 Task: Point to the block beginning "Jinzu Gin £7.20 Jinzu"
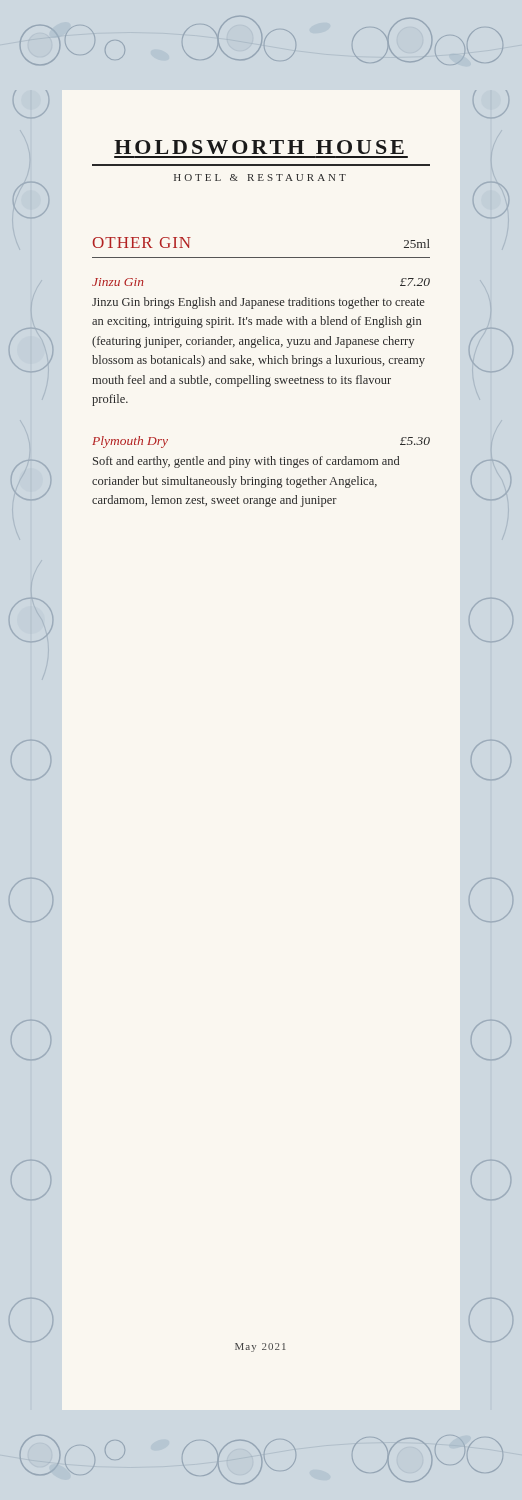pyautogui.click(x=261, y=342)
